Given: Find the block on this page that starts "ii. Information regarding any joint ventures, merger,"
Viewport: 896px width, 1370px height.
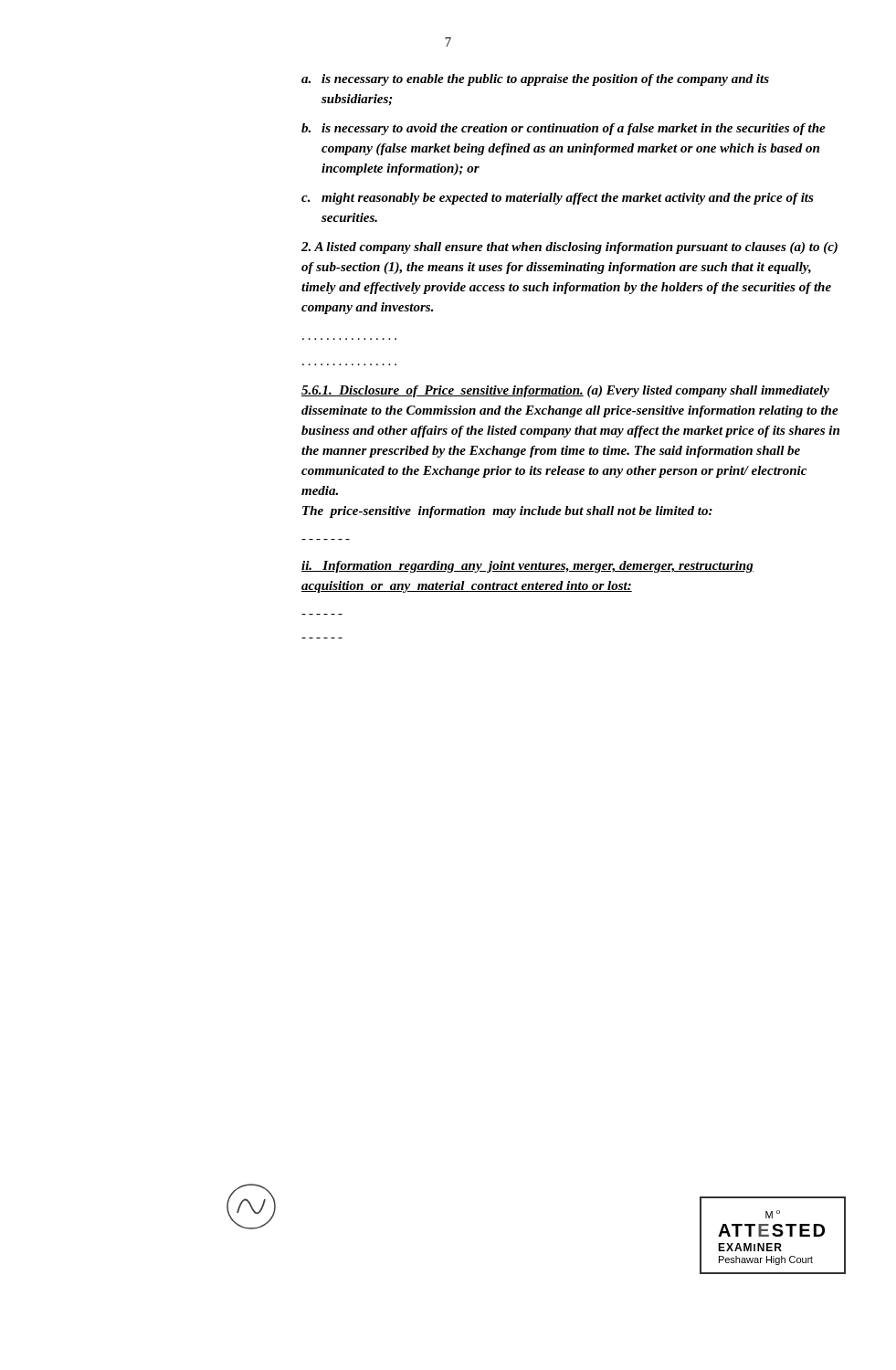Looking at the screenshot, I should 527,575.
